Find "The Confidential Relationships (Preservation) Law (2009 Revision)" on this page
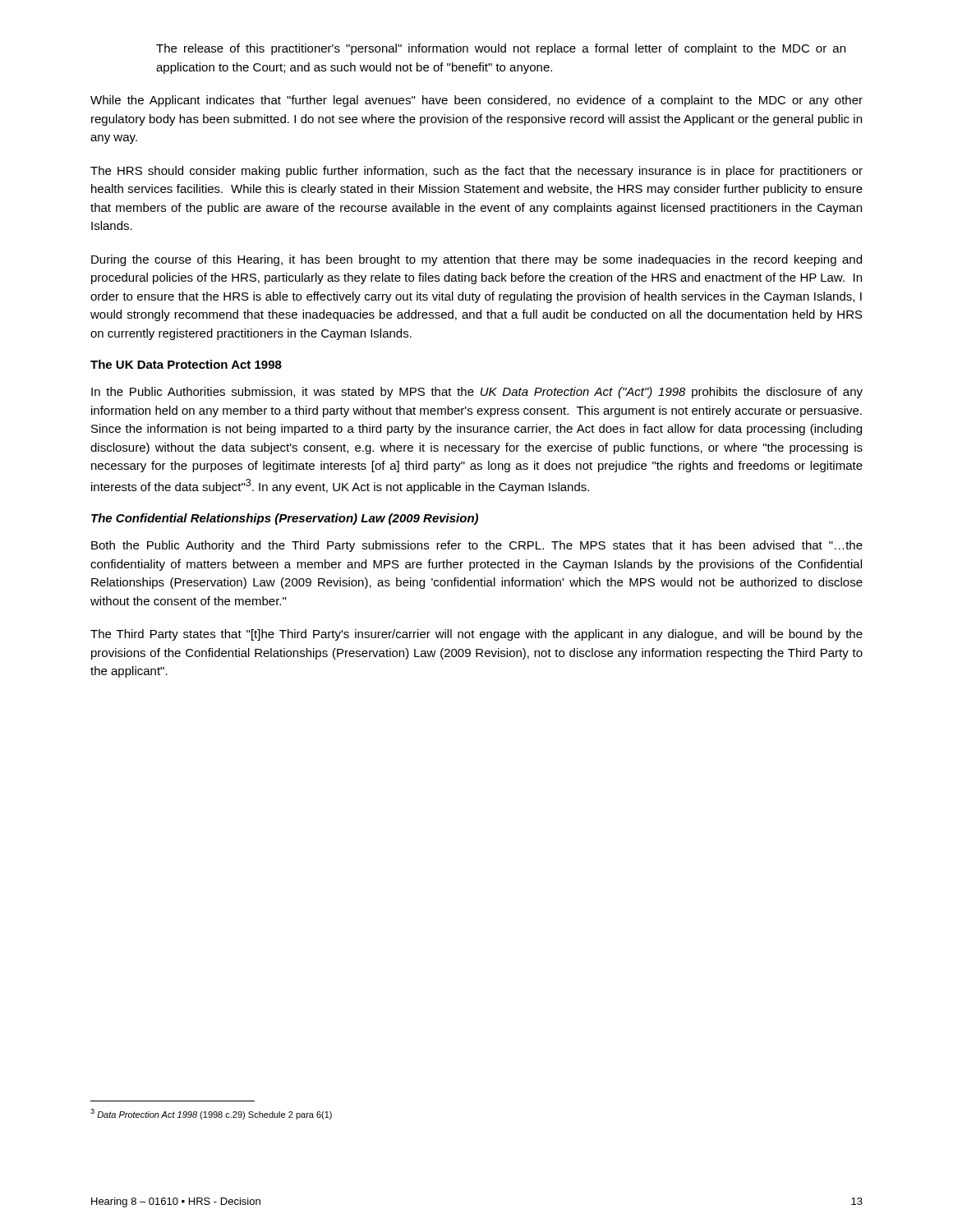 (284, 518)
